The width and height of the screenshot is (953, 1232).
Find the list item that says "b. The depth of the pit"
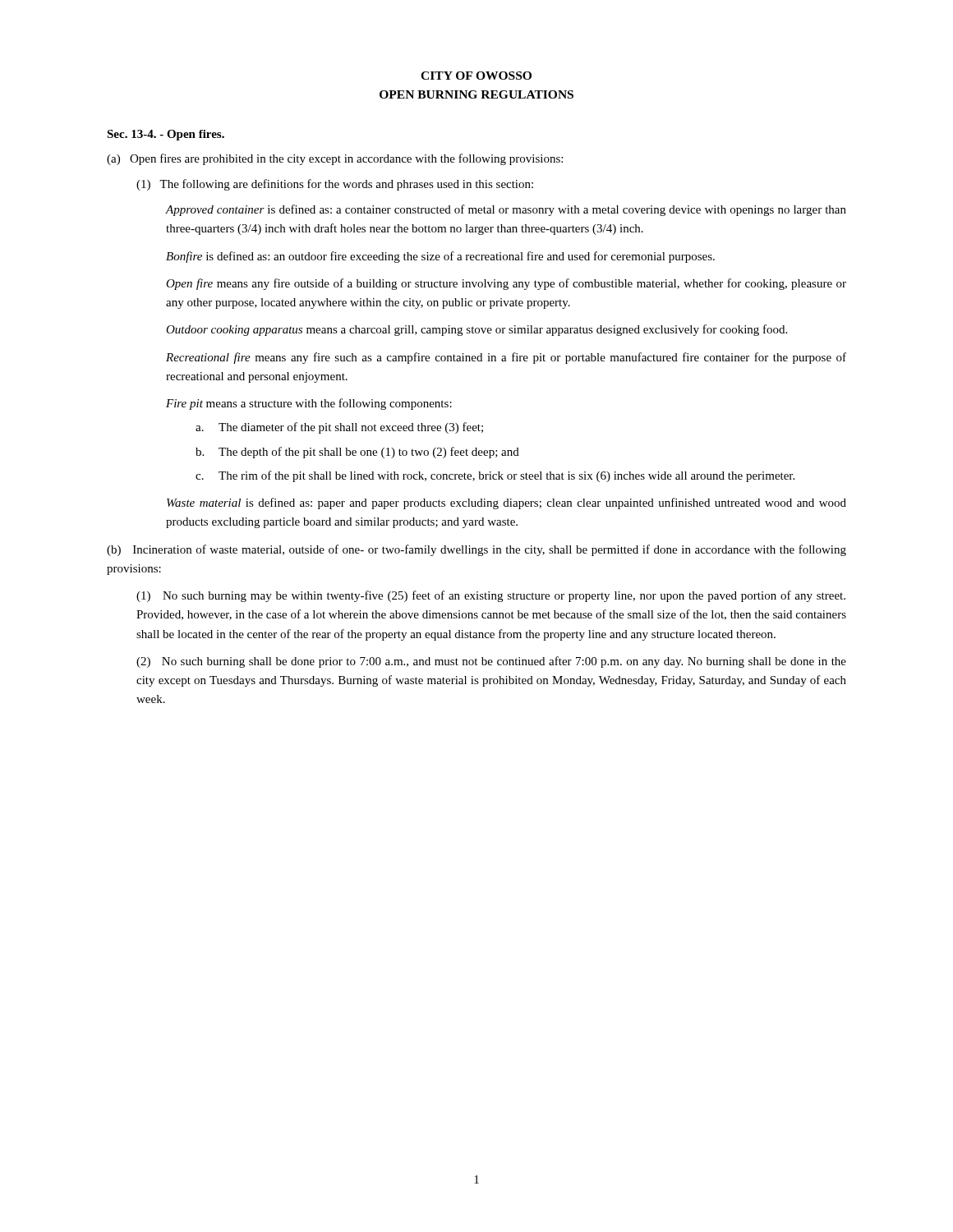(357, 452)
